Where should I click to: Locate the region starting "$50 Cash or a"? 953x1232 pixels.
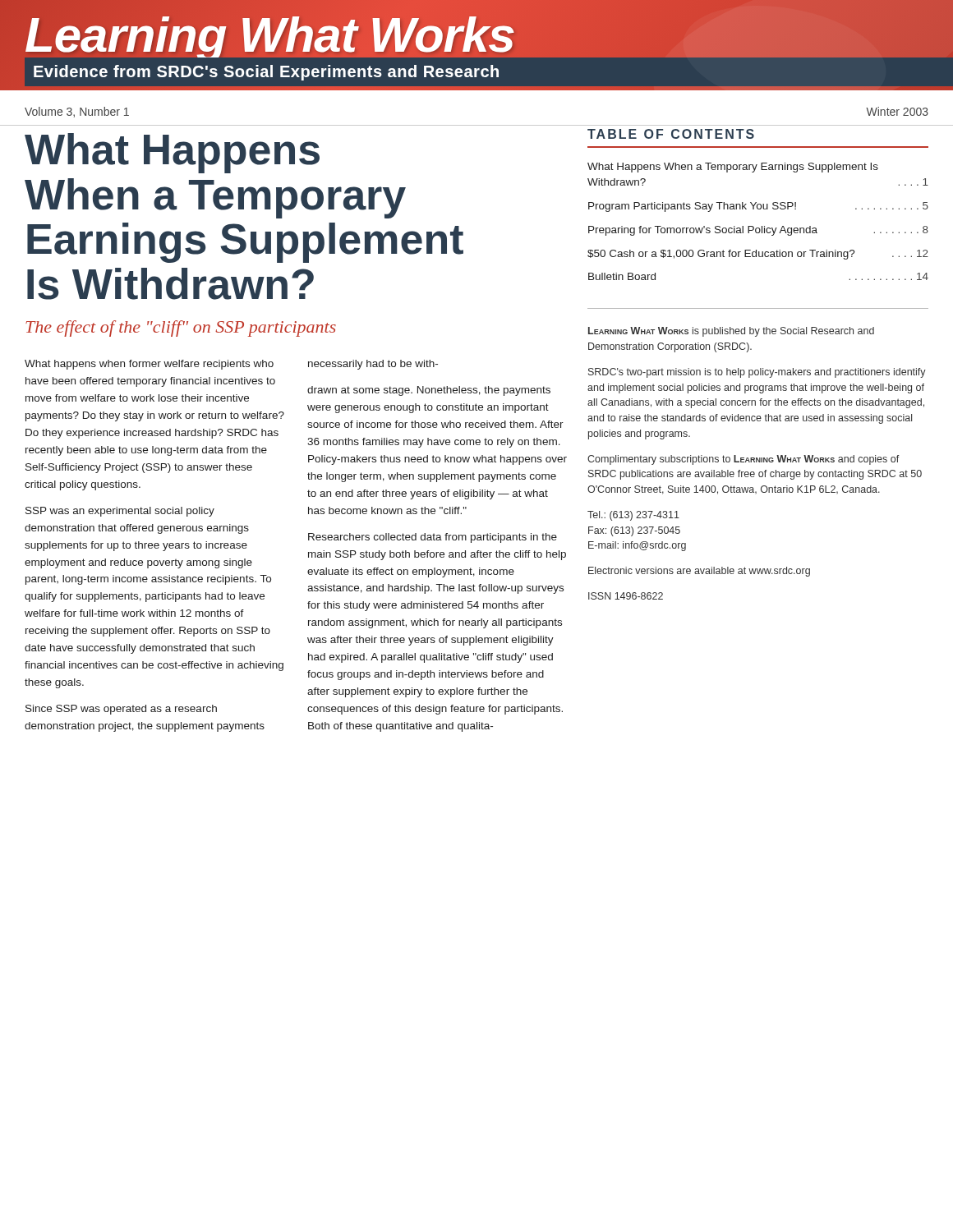pos(758,254)
